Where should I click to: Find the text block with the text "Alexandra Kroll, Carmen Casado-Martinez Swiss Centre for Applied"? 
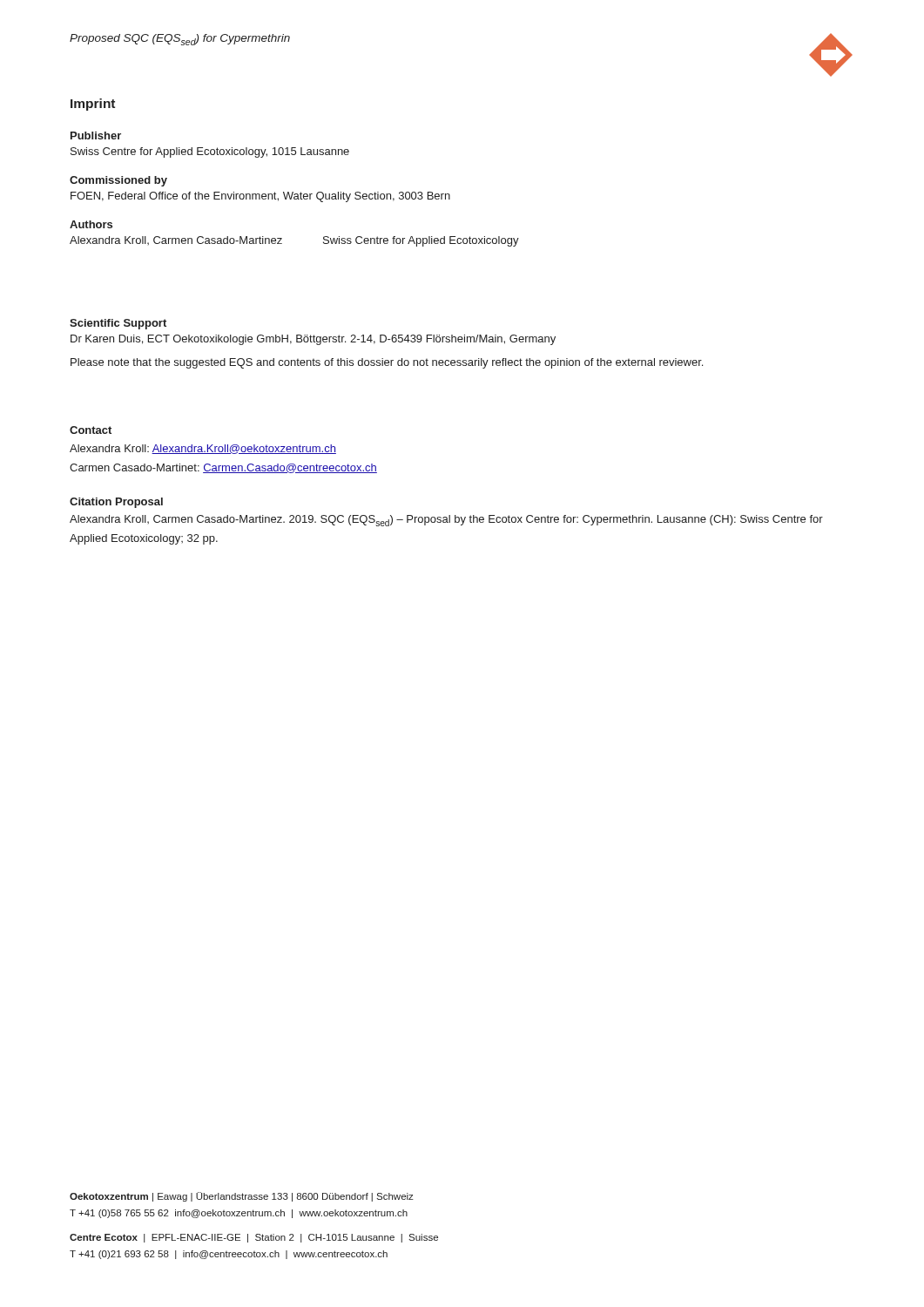point(175,241)
